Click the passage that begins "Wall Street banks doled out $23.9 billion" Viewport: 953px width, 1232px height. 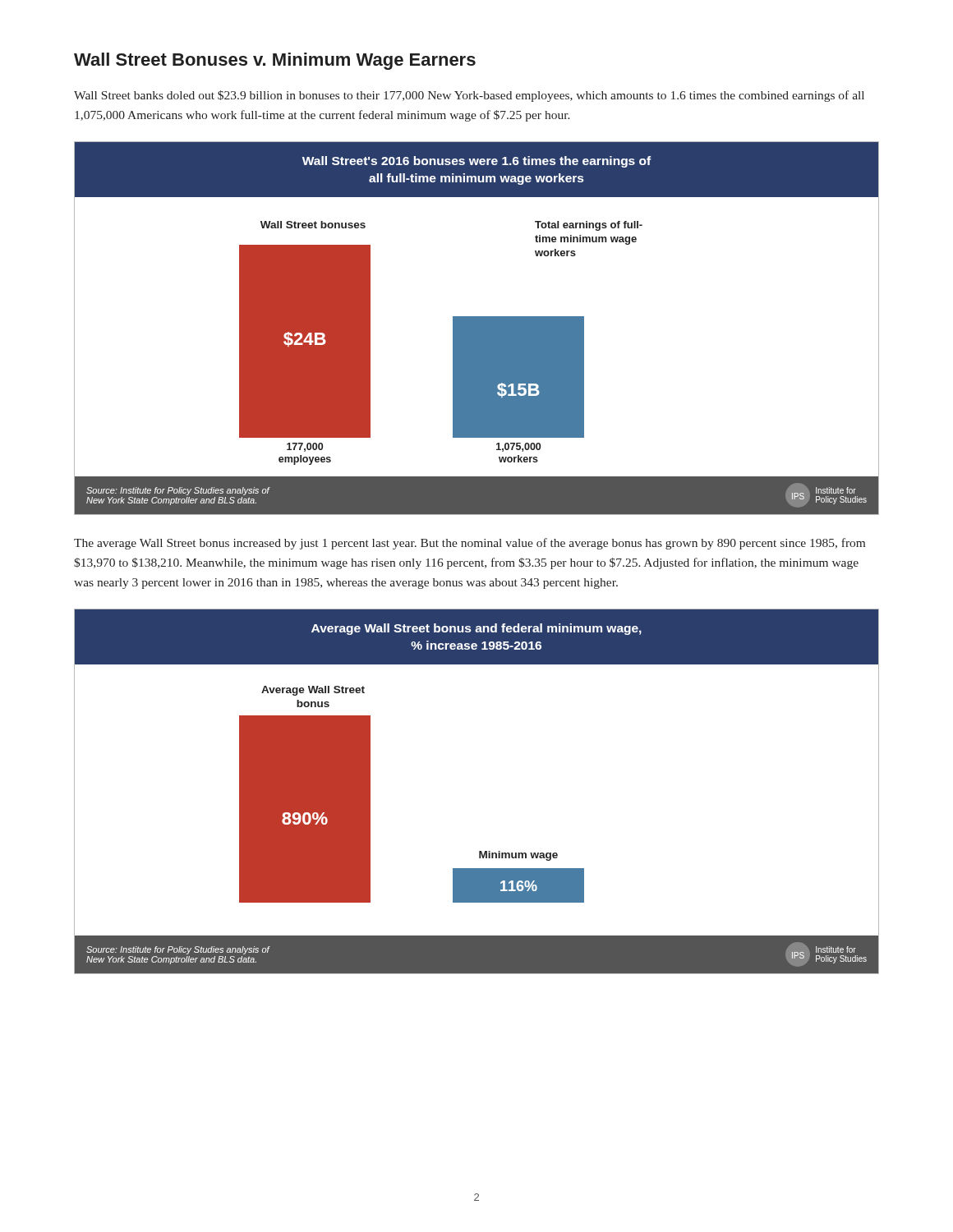click(x=469, y=105)
